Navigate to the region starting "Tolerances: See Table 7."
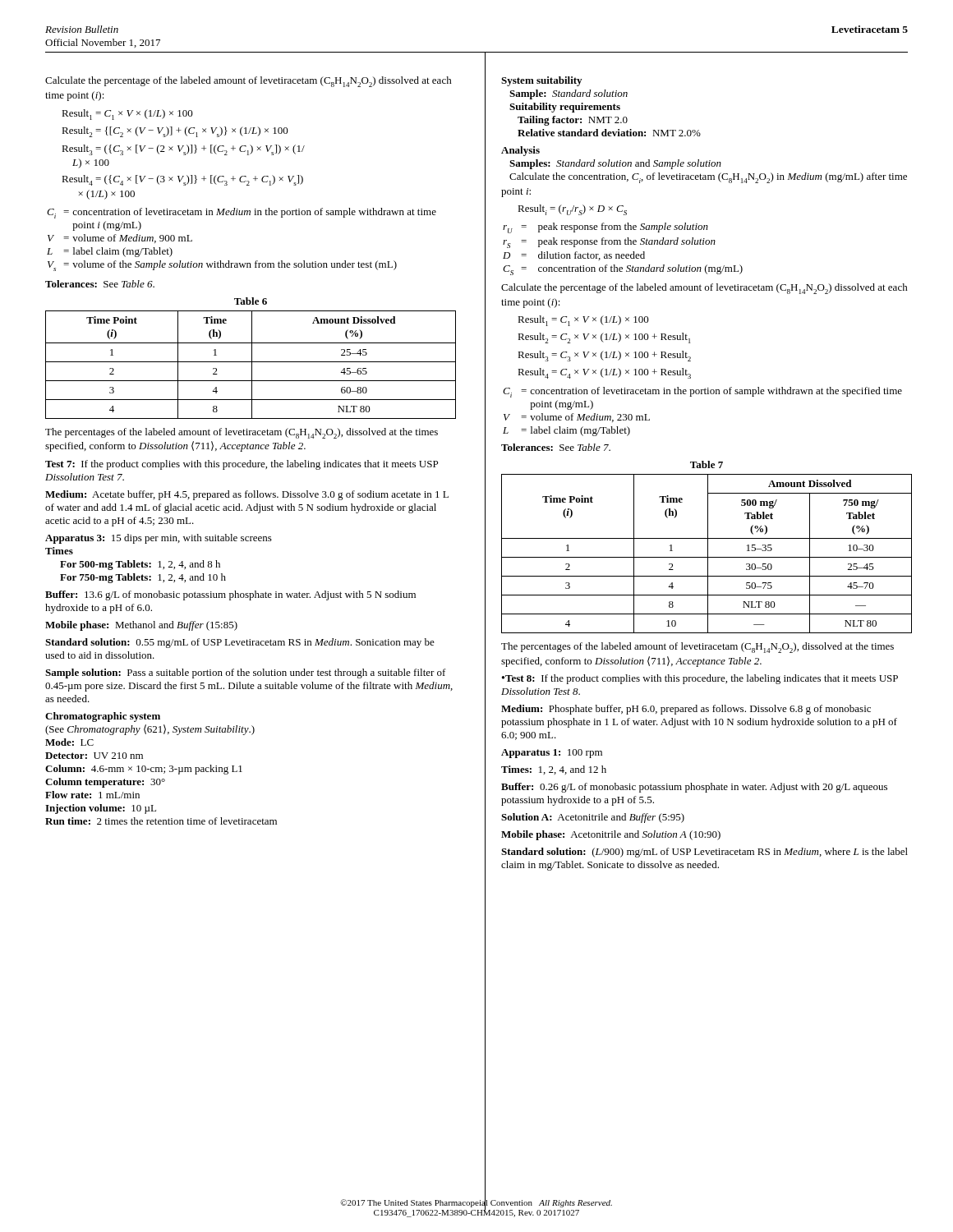This screenshot has height=1232, width=953. [556, 447]
